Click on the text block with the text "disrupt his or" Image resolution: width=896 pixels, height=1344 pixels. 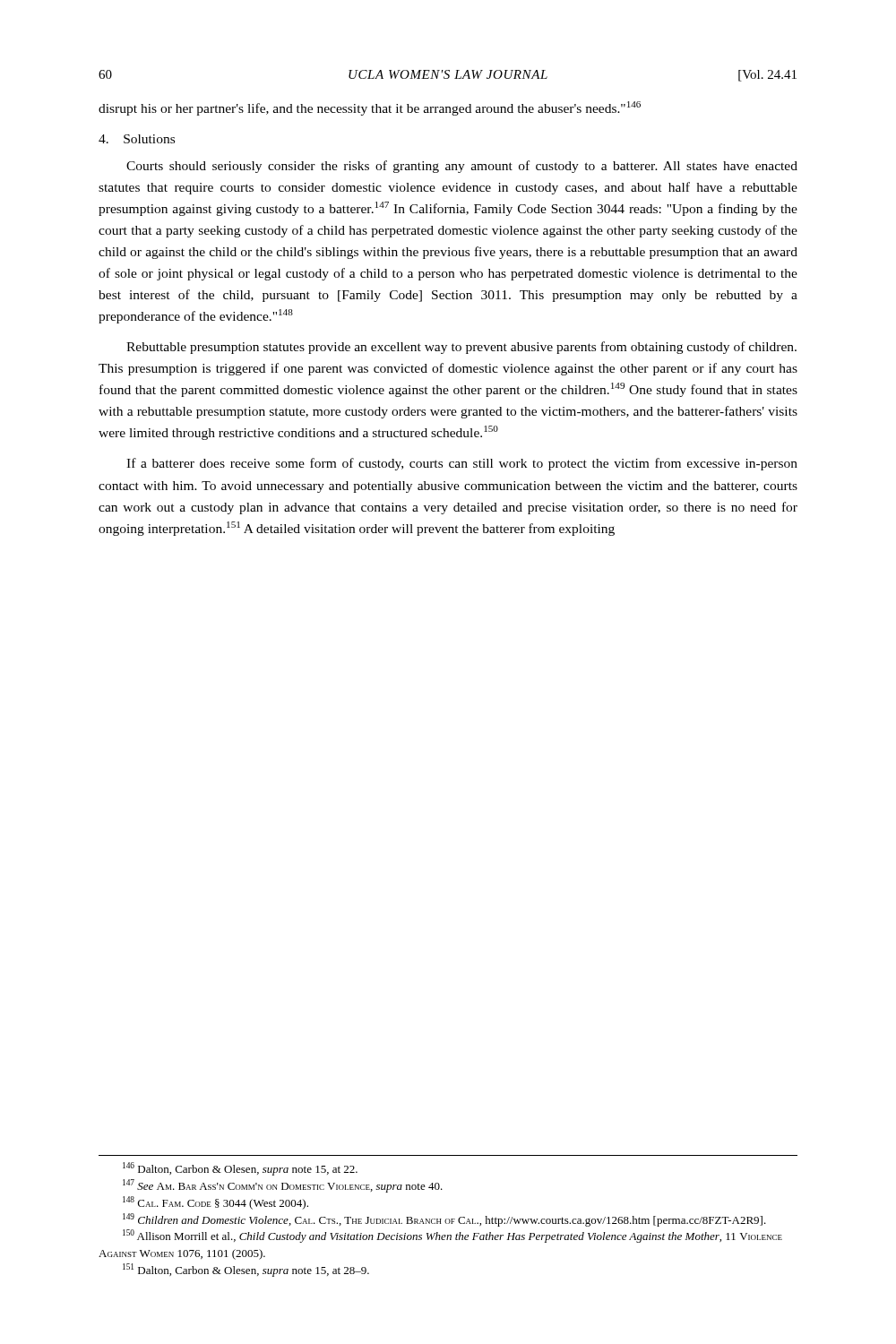448,109
